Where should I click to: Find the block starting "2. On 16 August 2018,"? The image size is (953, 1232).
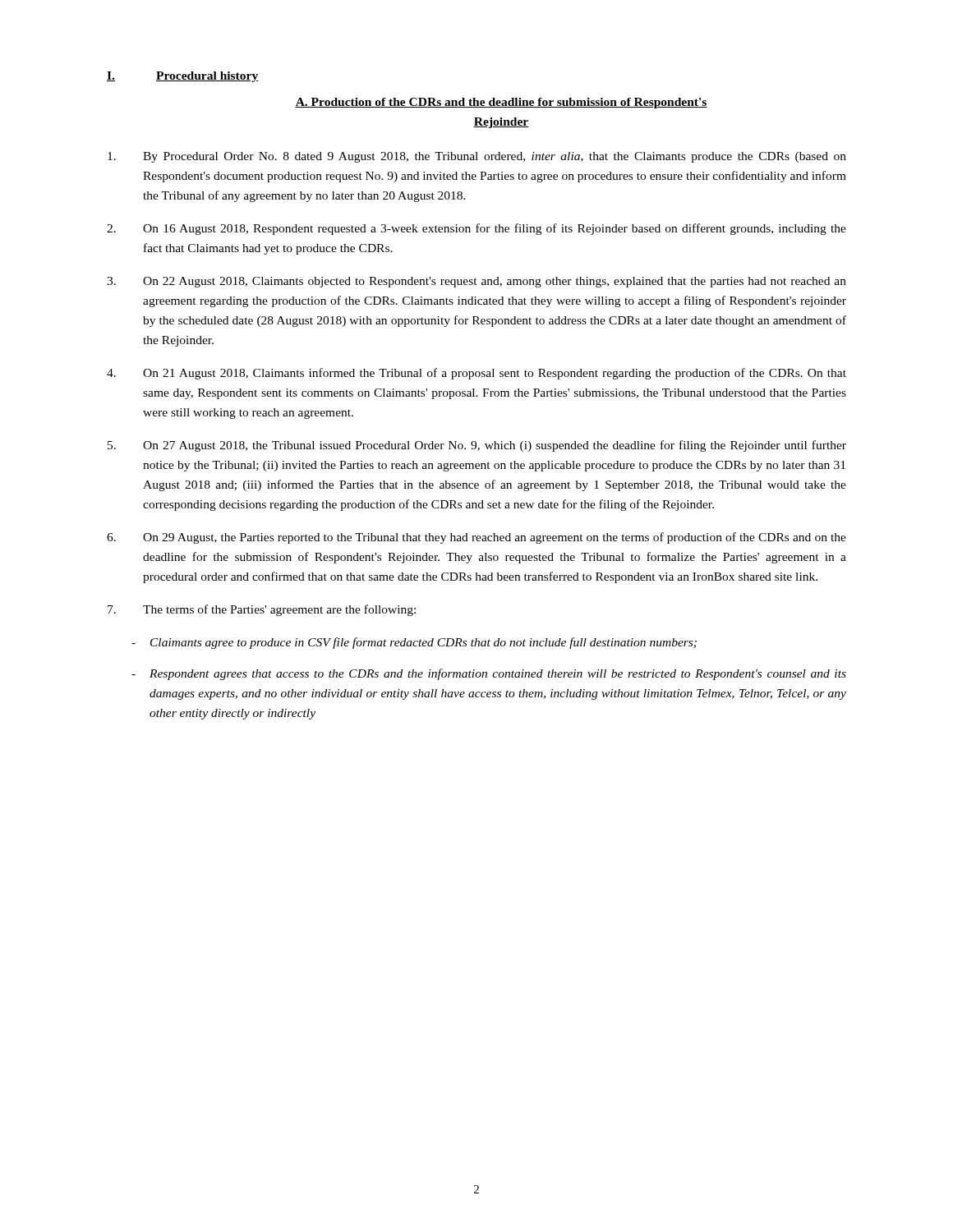(x=476, y=238)
